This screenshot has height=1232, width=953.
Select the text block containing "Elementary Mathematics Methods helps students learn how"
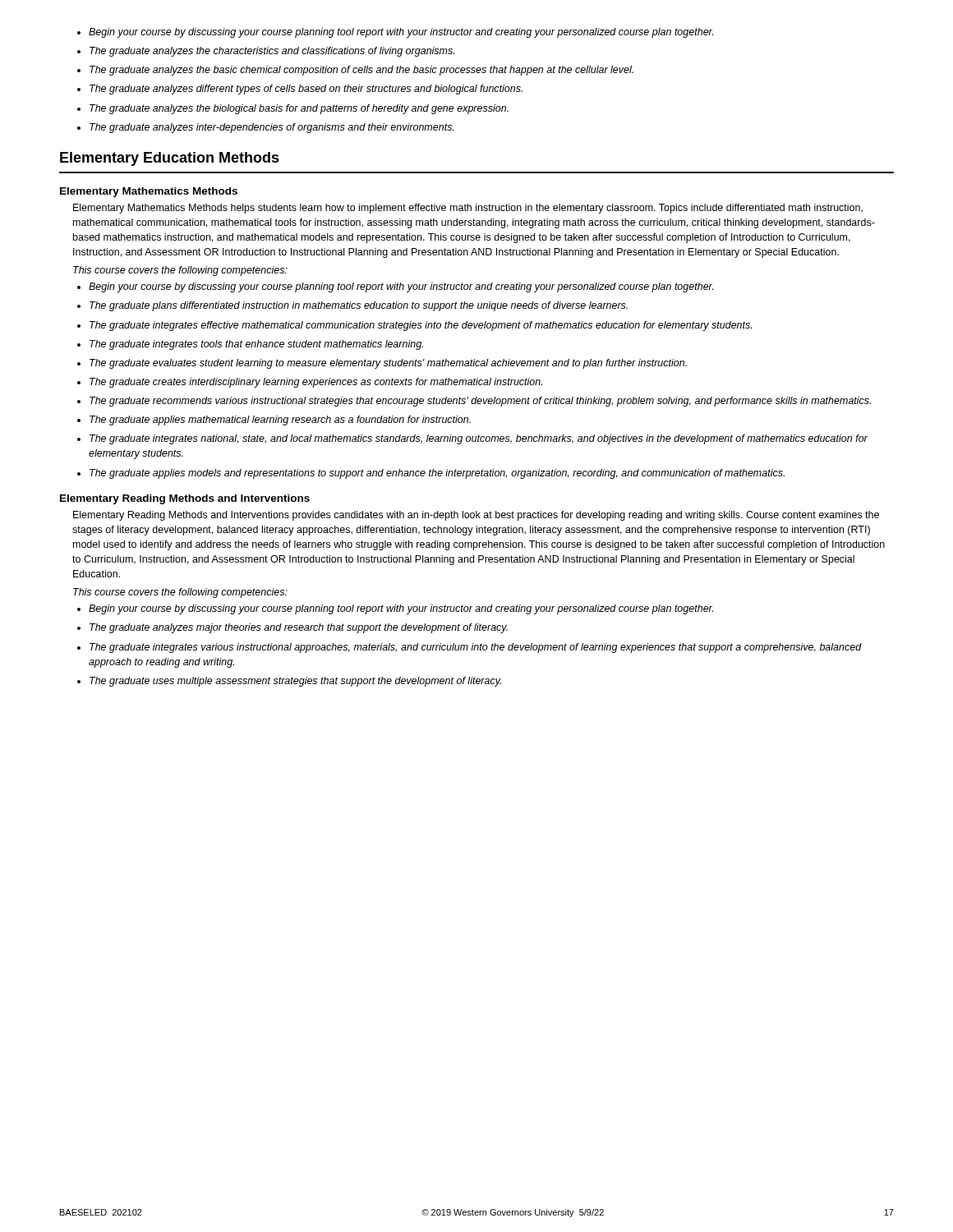[x=483, y=230]
